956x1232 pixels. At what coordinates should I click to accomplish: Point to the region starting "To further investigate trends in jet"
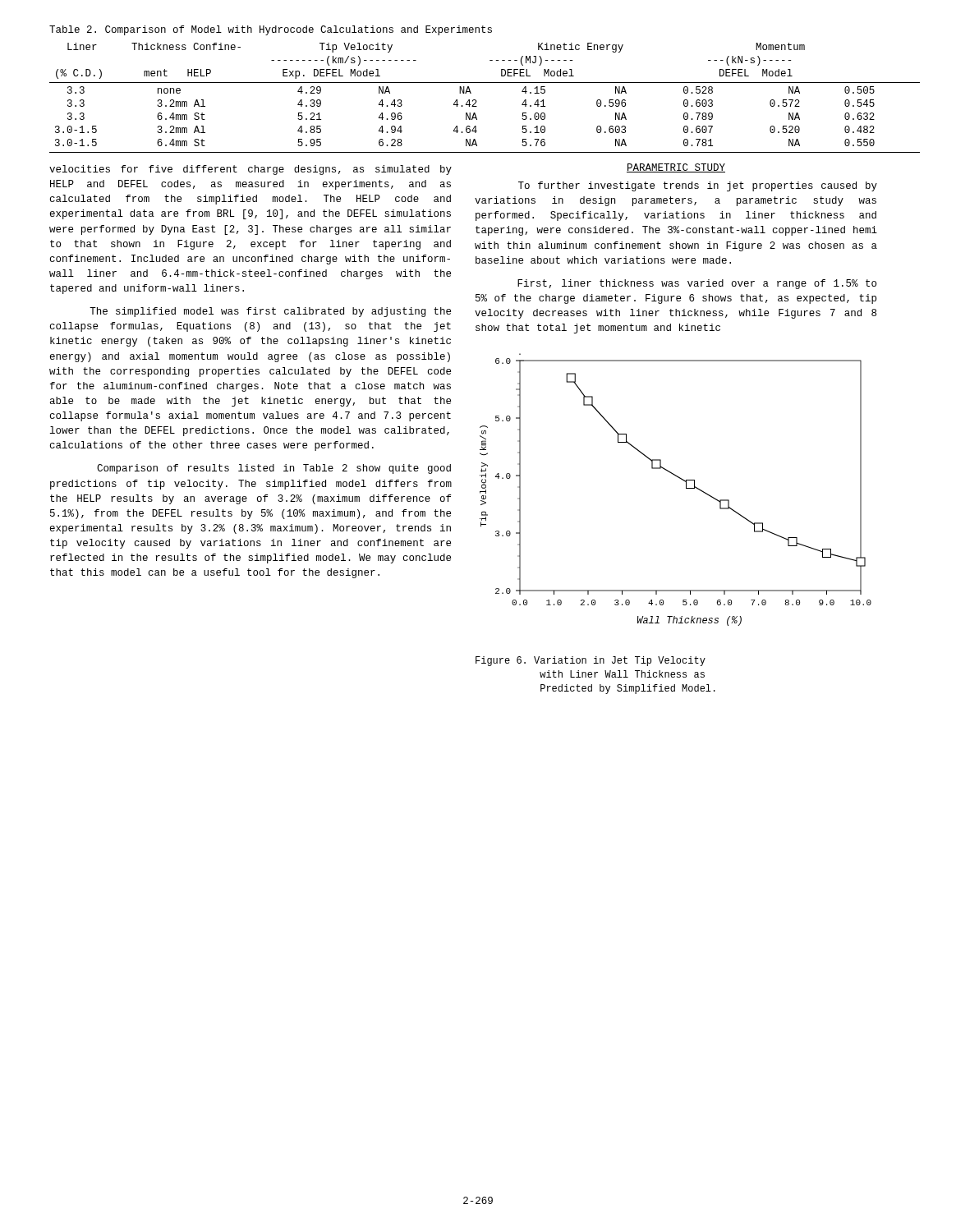pyautogui.click(x=676, y=224)
